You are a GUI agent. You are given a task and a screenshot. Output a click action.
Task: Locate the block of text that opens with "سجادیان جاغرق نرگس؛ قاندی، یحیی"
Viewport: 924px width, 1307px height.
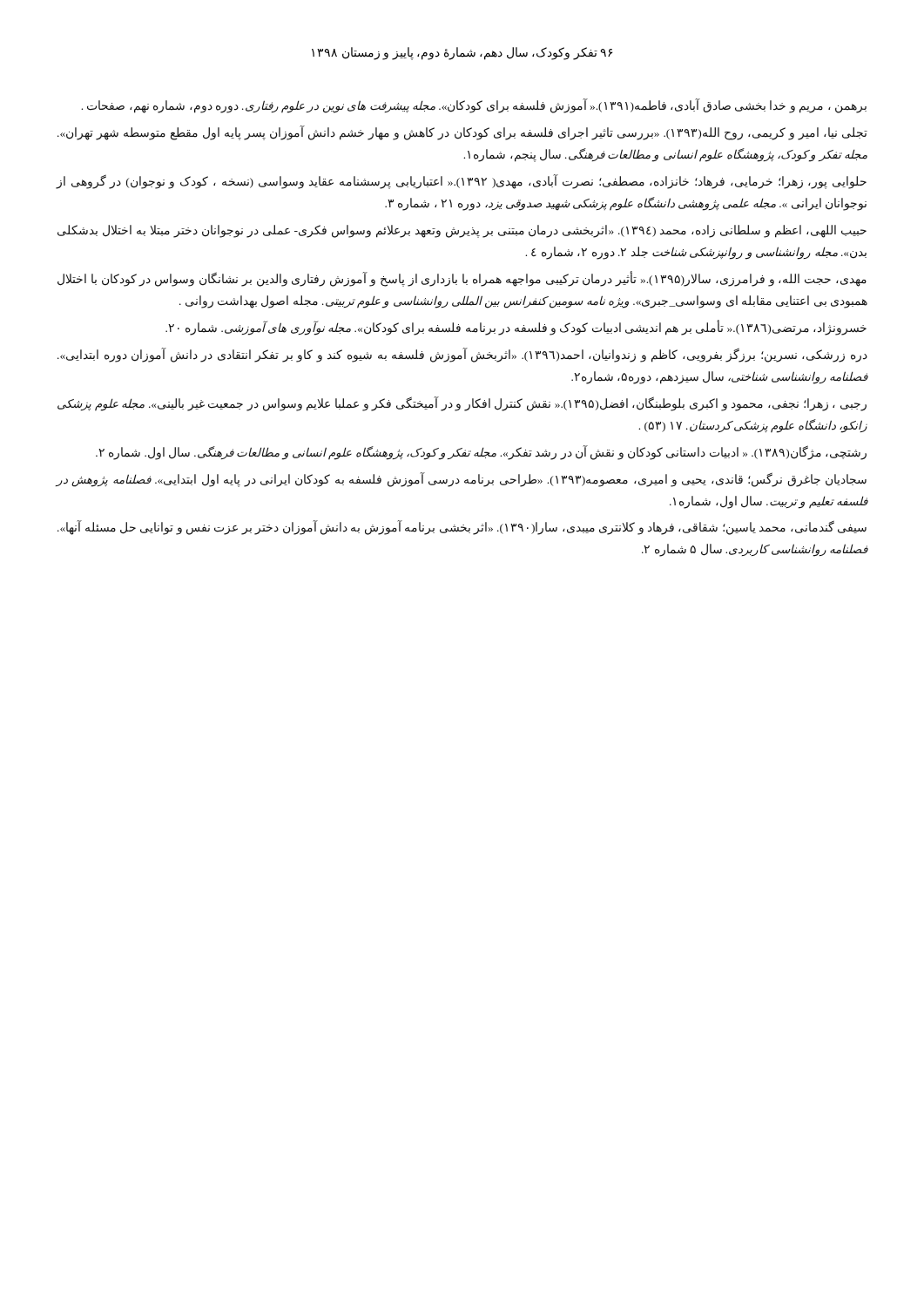(x=462, y=490)
